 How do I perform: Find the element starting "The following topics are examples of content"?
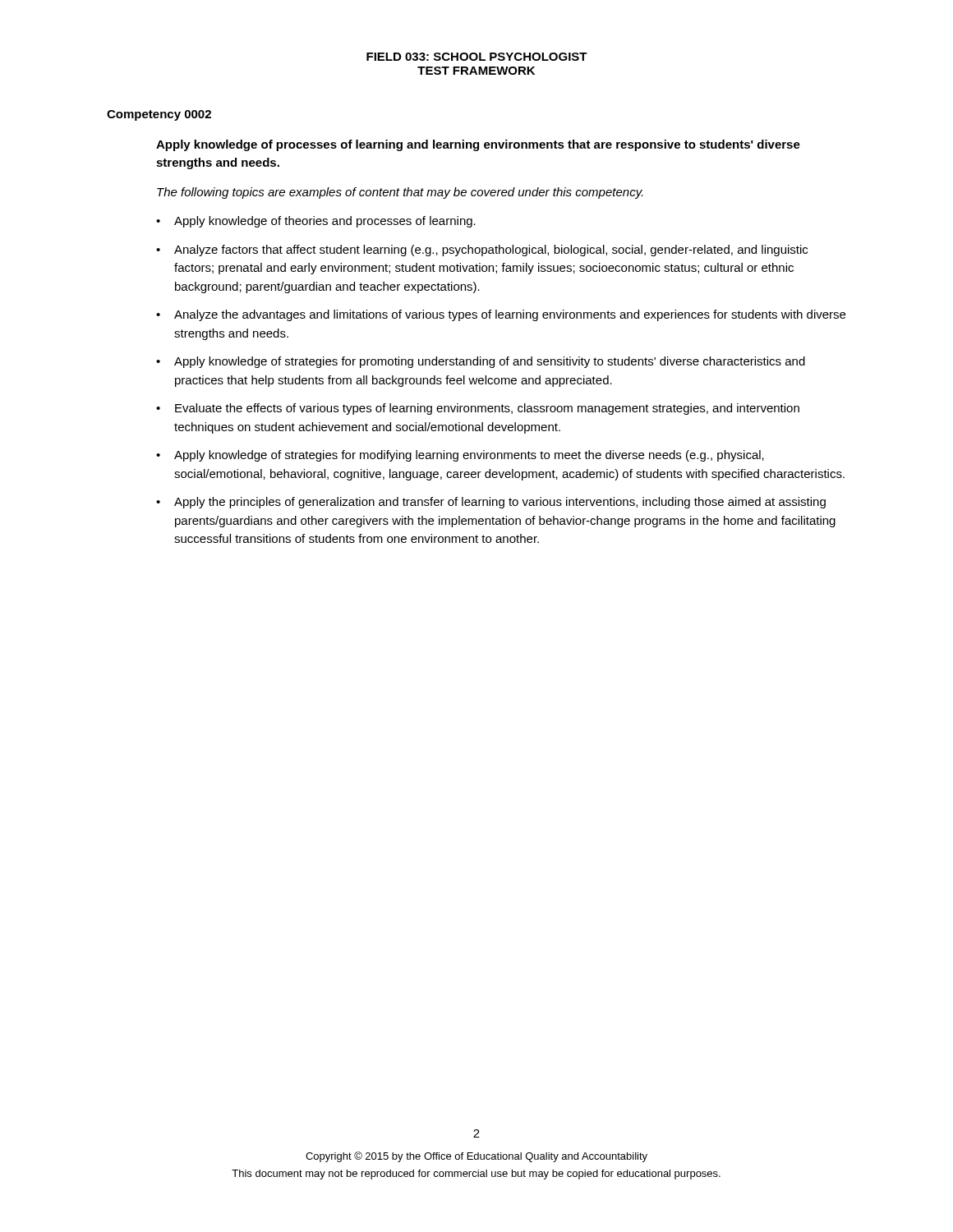pos(400,191)
